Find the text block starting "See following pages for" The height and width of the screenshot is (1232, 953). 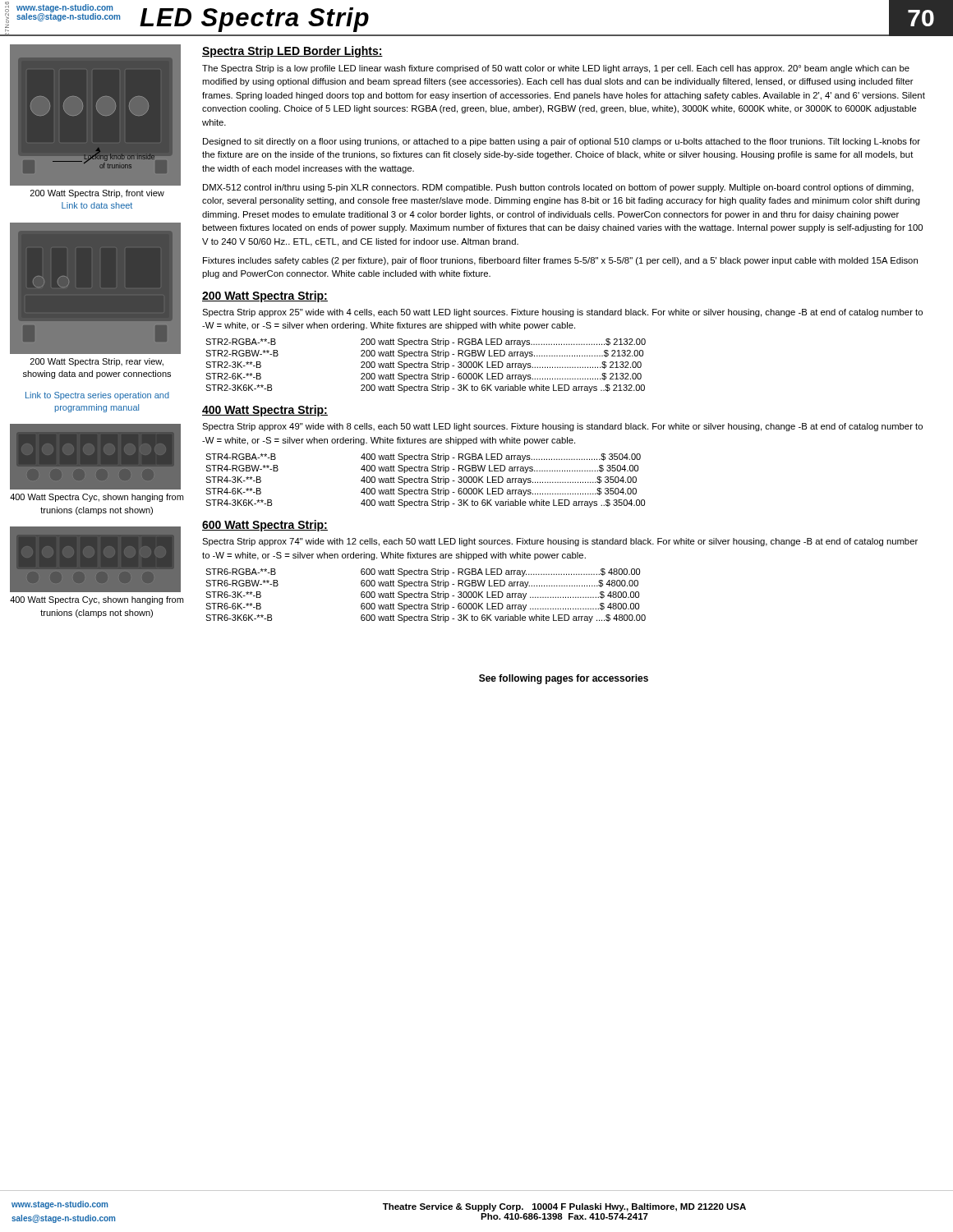tap(564, 678)
